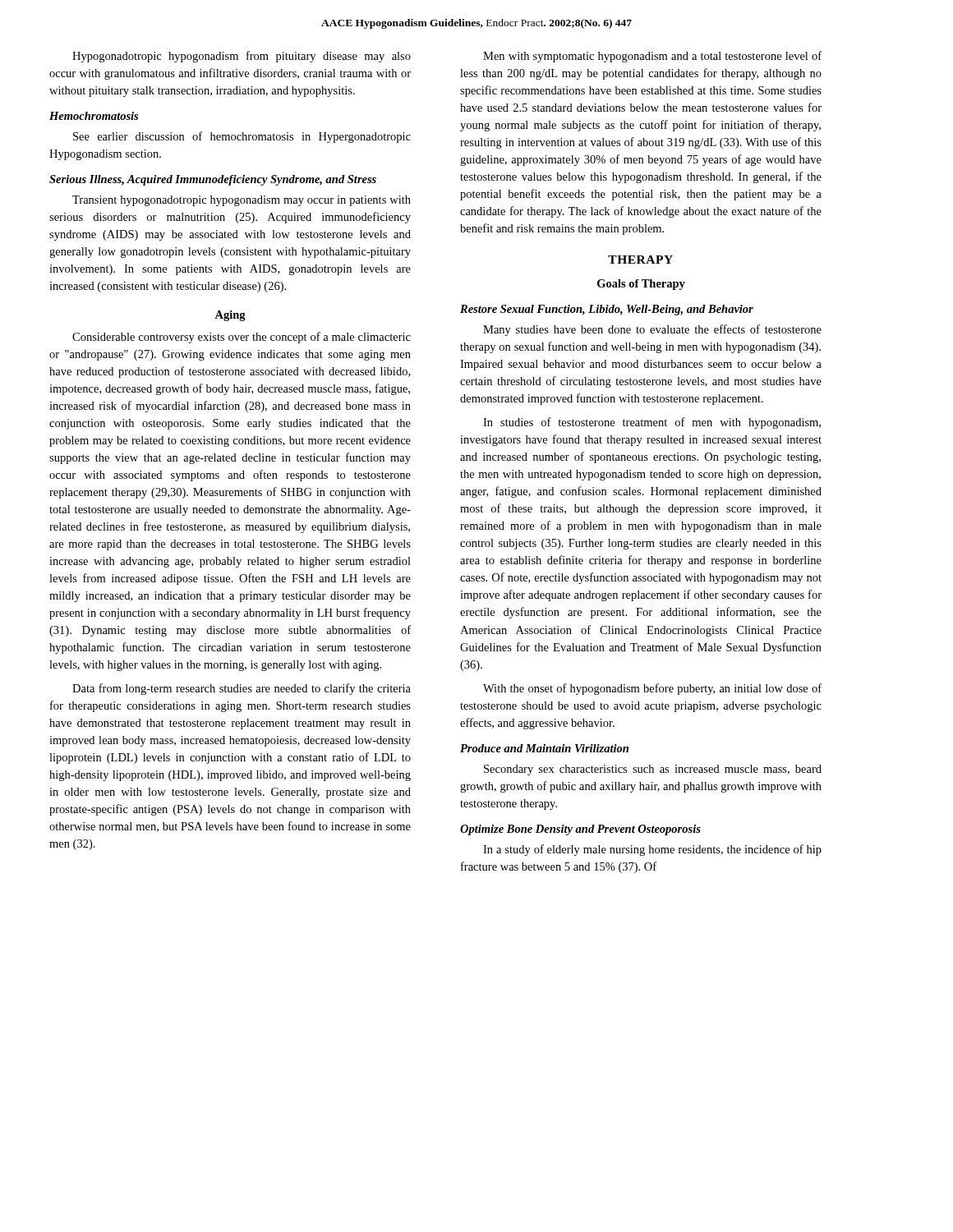953x1232 pixels.
Task: Select the text block that reads "In a study of elderly male nursing home"
Action: coord(641,858)
